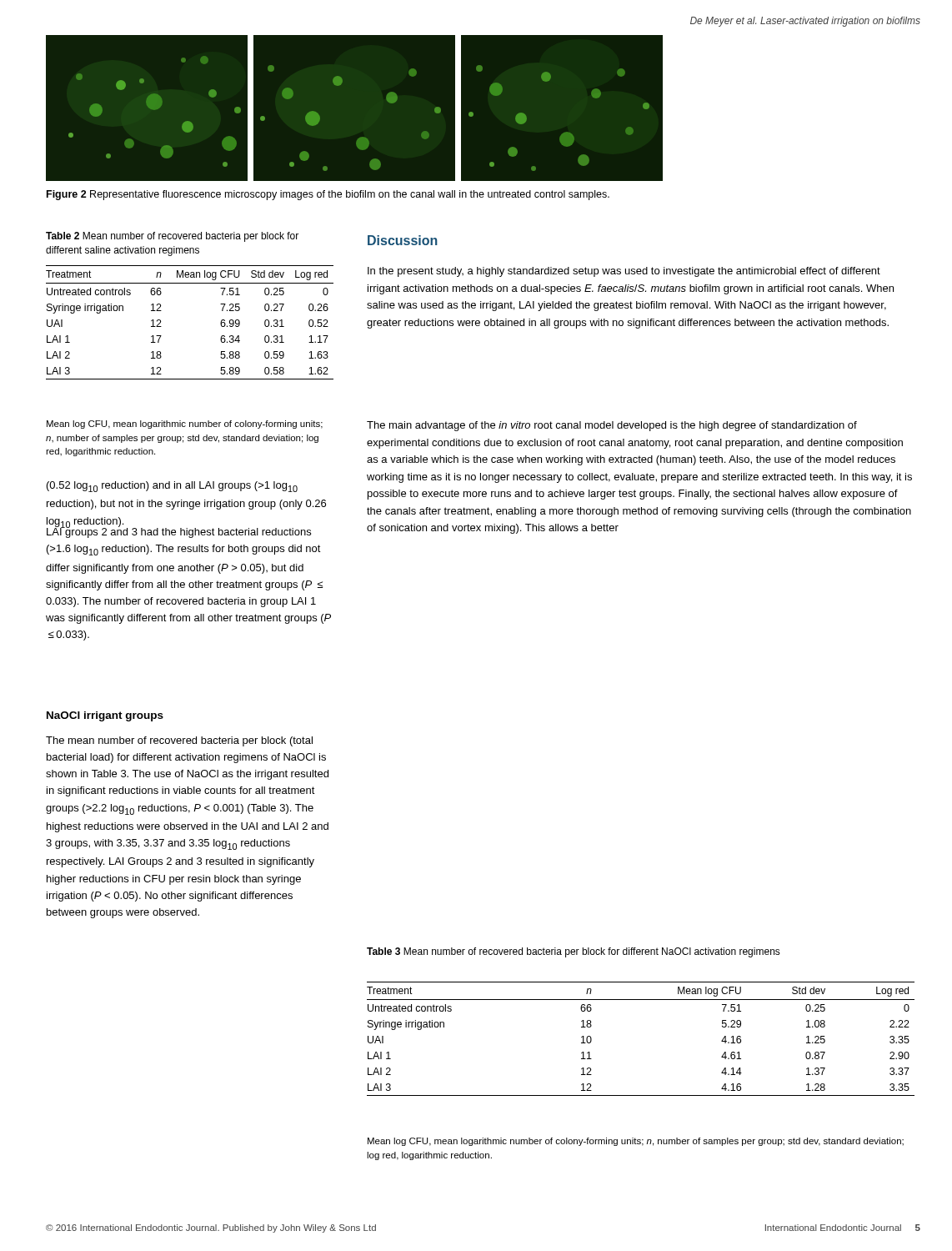The height and width of the screenshot is (1251, 952).
Task: Find the block on this page that starts "(0.52 log10 reduction) and in all LAI groups"
Action: pos(186,504)
